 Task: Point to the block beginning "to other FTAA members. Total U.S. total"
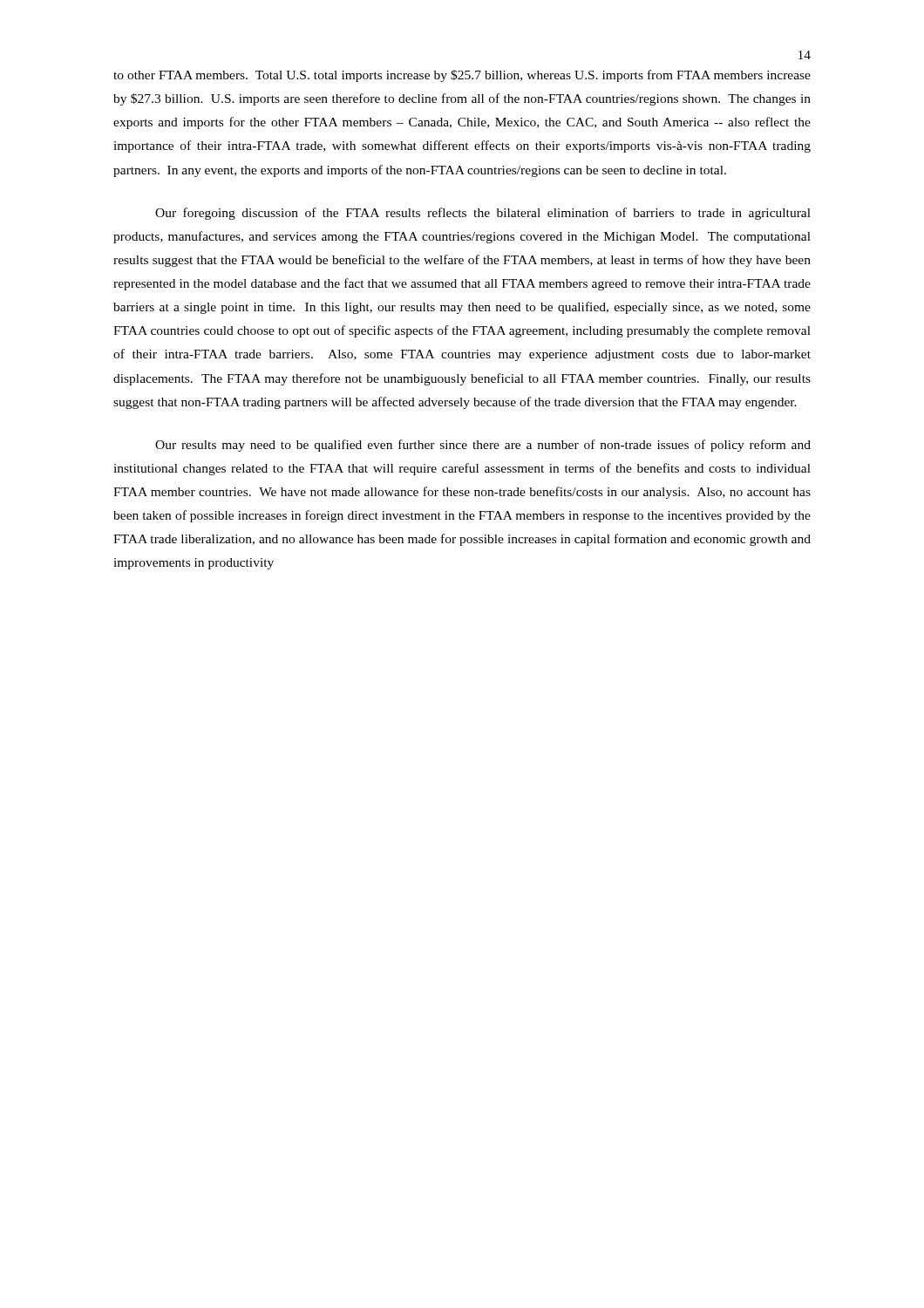[x=462, y=122]
